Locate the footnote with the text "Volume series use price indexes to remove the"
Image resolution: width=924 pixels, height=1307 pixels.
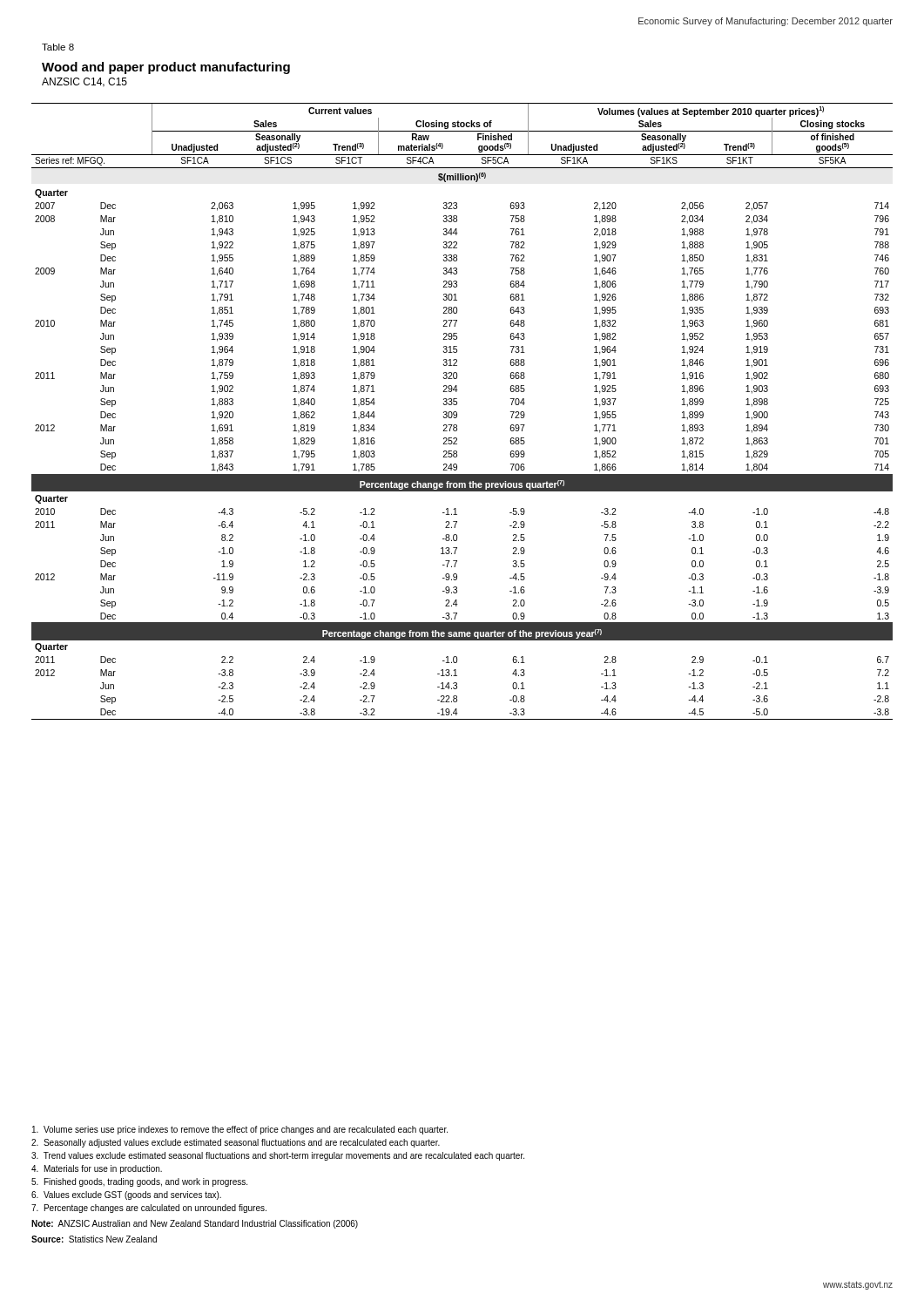pos(240,1130)
